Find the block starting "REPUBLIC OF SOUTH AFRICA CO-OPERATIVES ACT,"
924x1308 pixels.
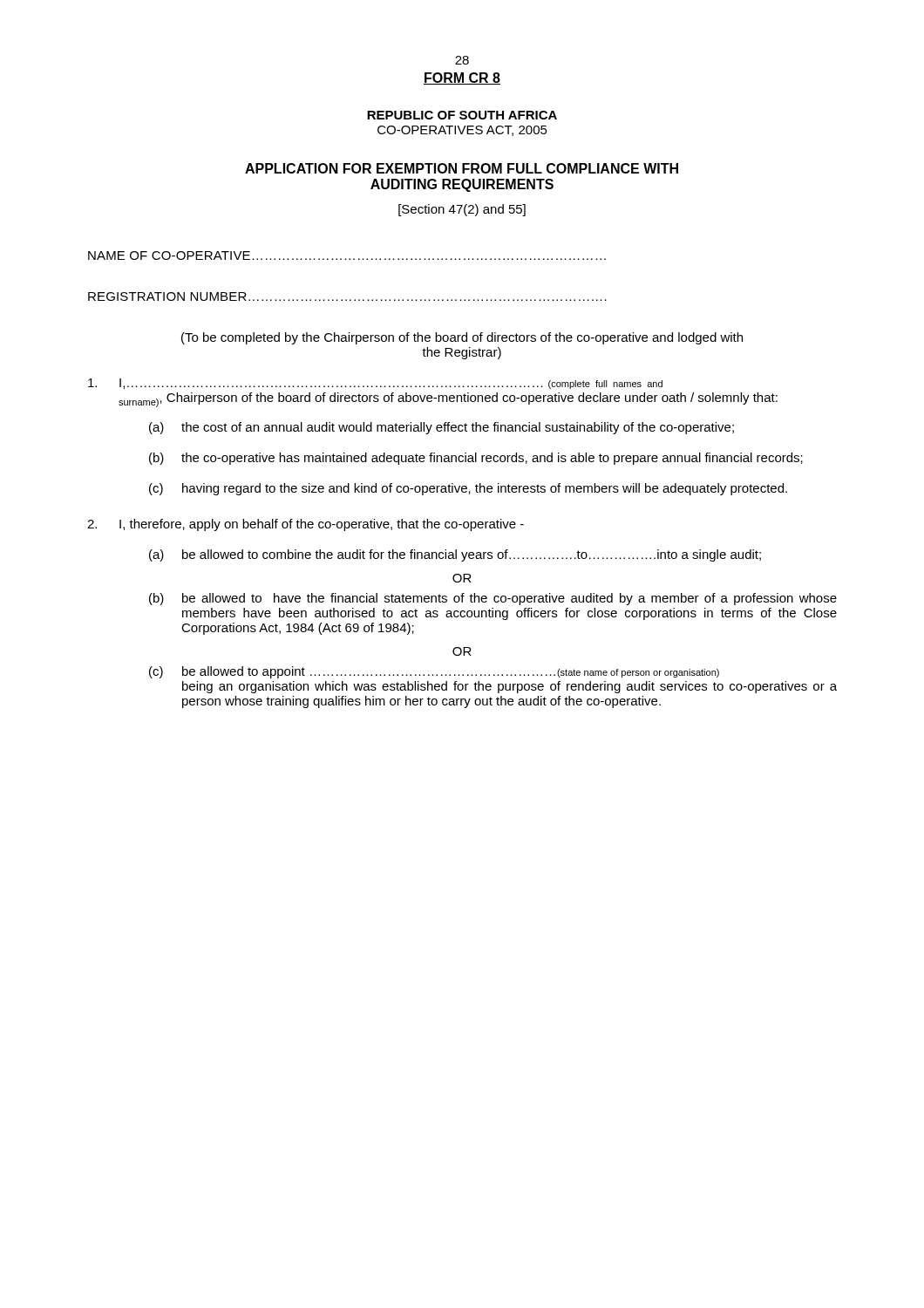coord(462,122)
